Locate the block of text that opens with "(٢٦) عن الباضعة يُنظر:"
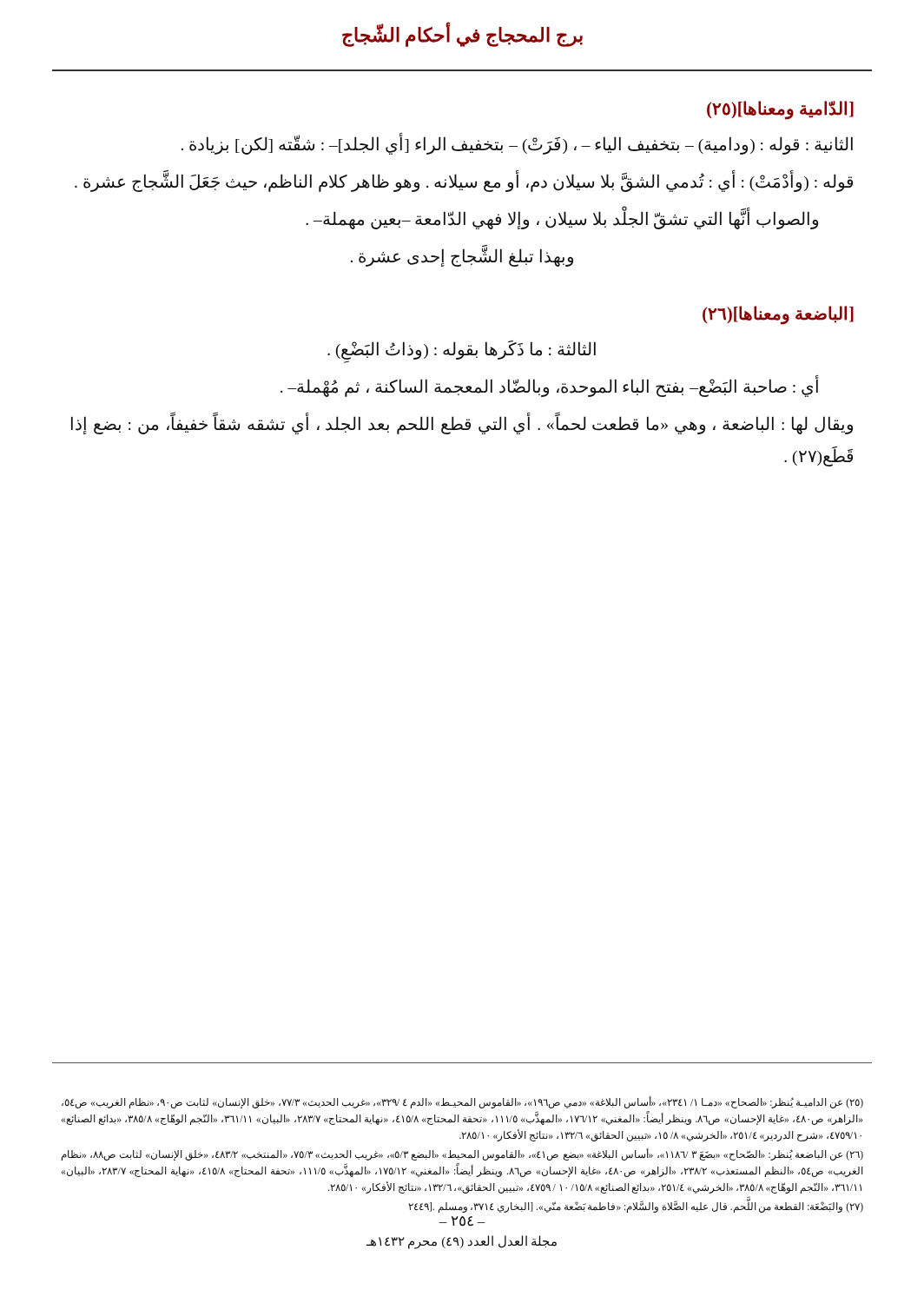This screenshot has width=924, height=1303. tap(462, 1171)
